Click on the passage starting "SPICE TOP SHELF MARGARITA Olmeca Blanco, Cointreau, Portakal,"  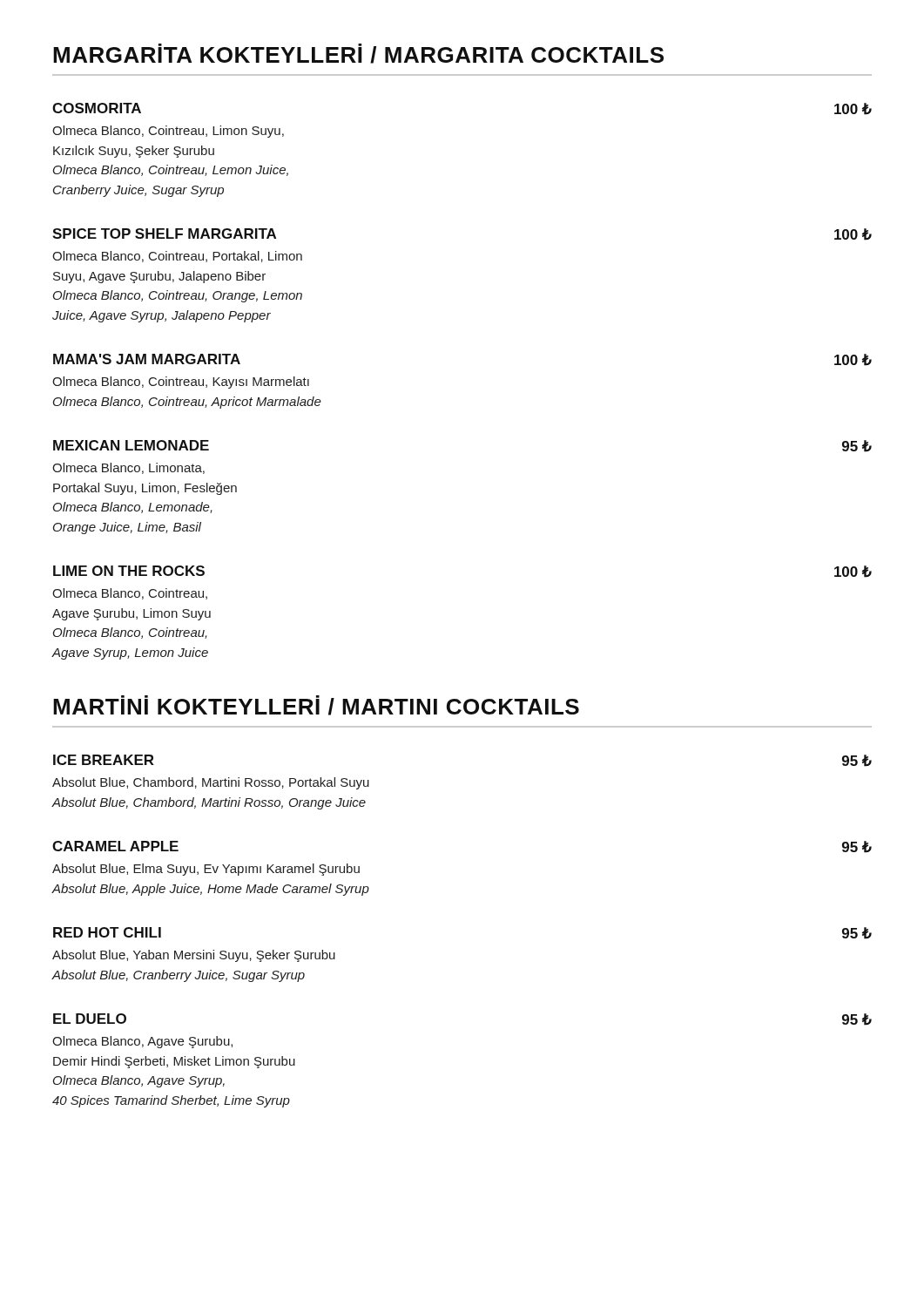click(x=160, y=234)
